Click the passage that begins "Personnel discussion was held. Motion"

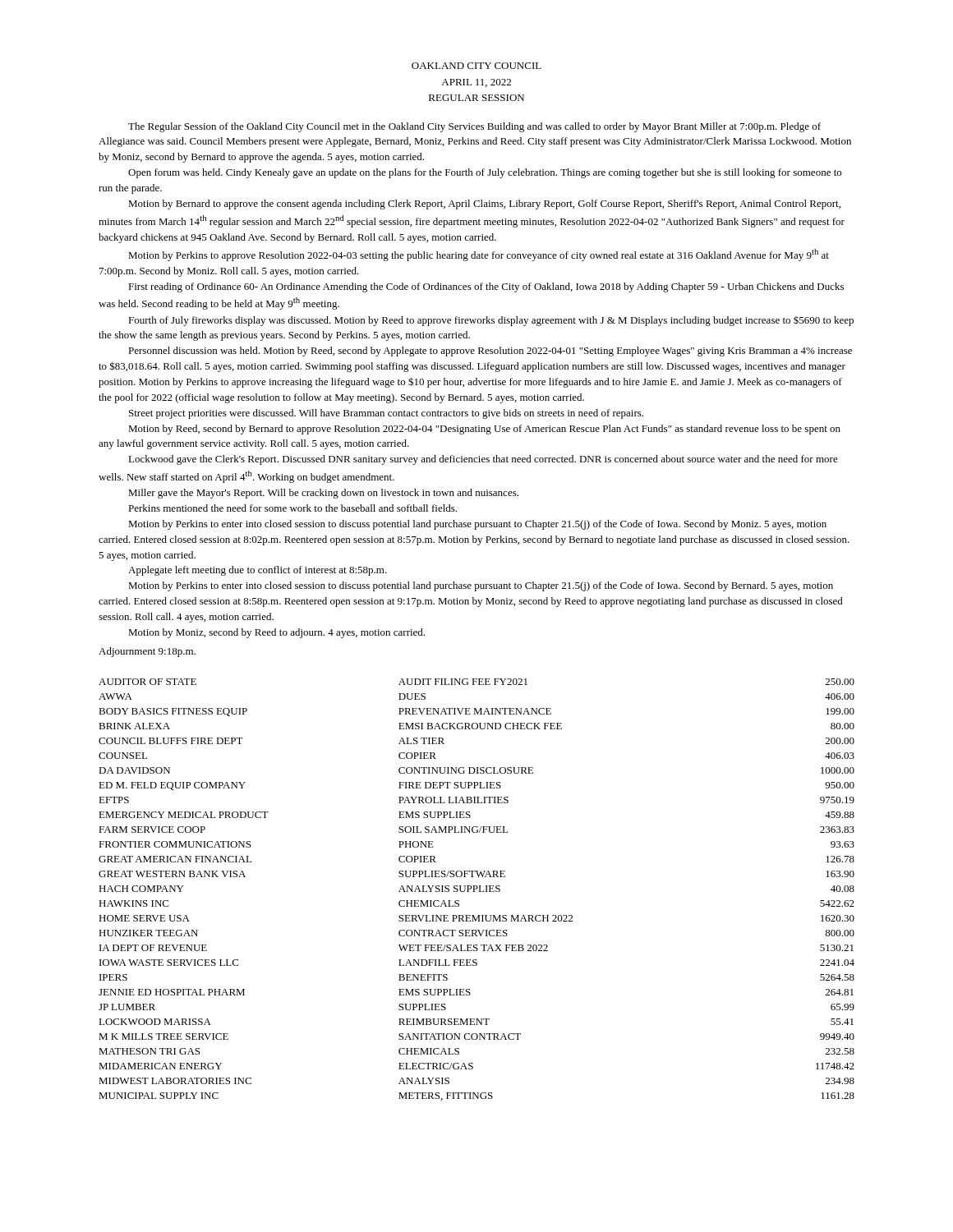coord(475,374)
